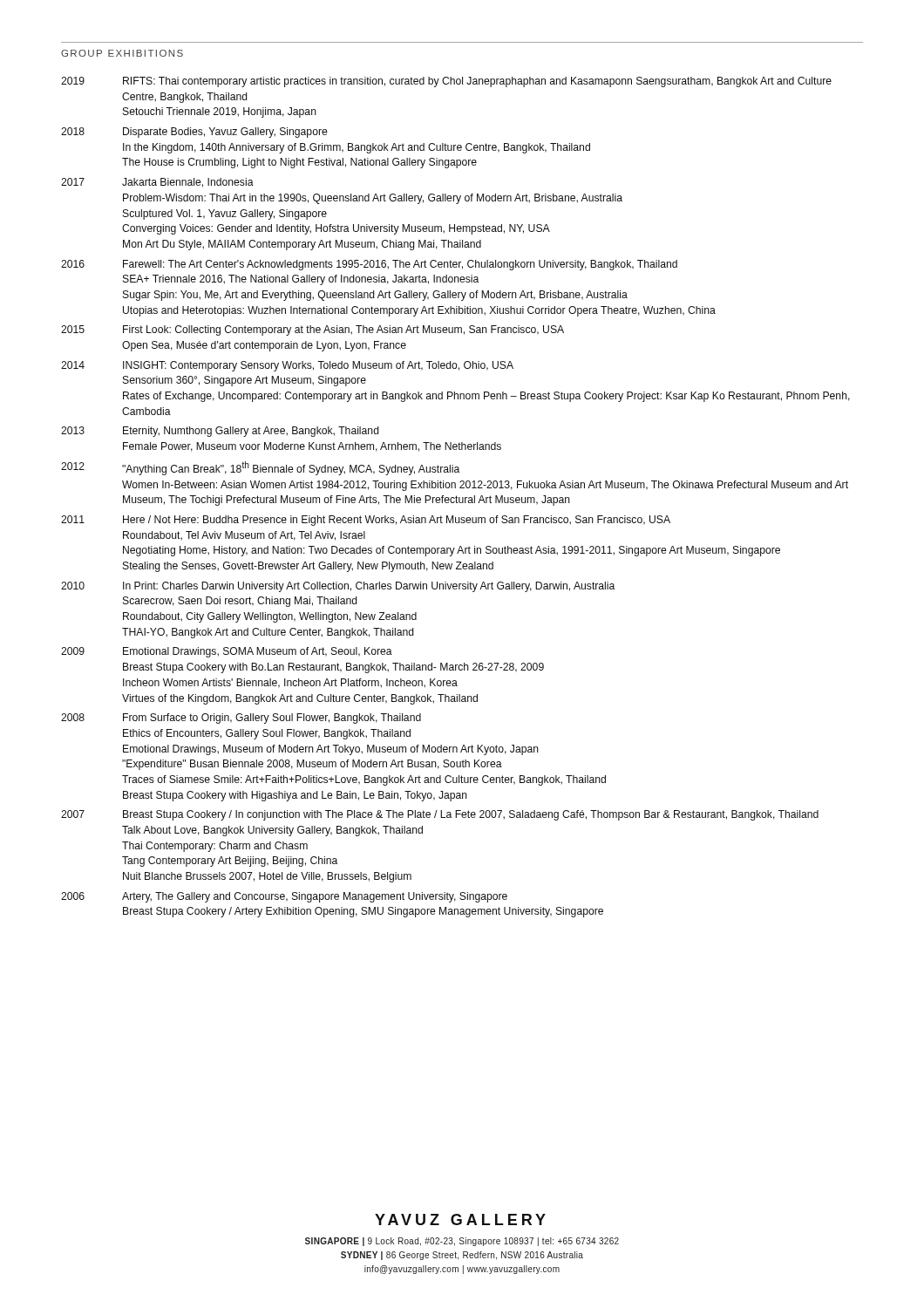Select the element starting "2018 Disparate Bodies,"
The image size is (924, 1308).
(462, 150)
